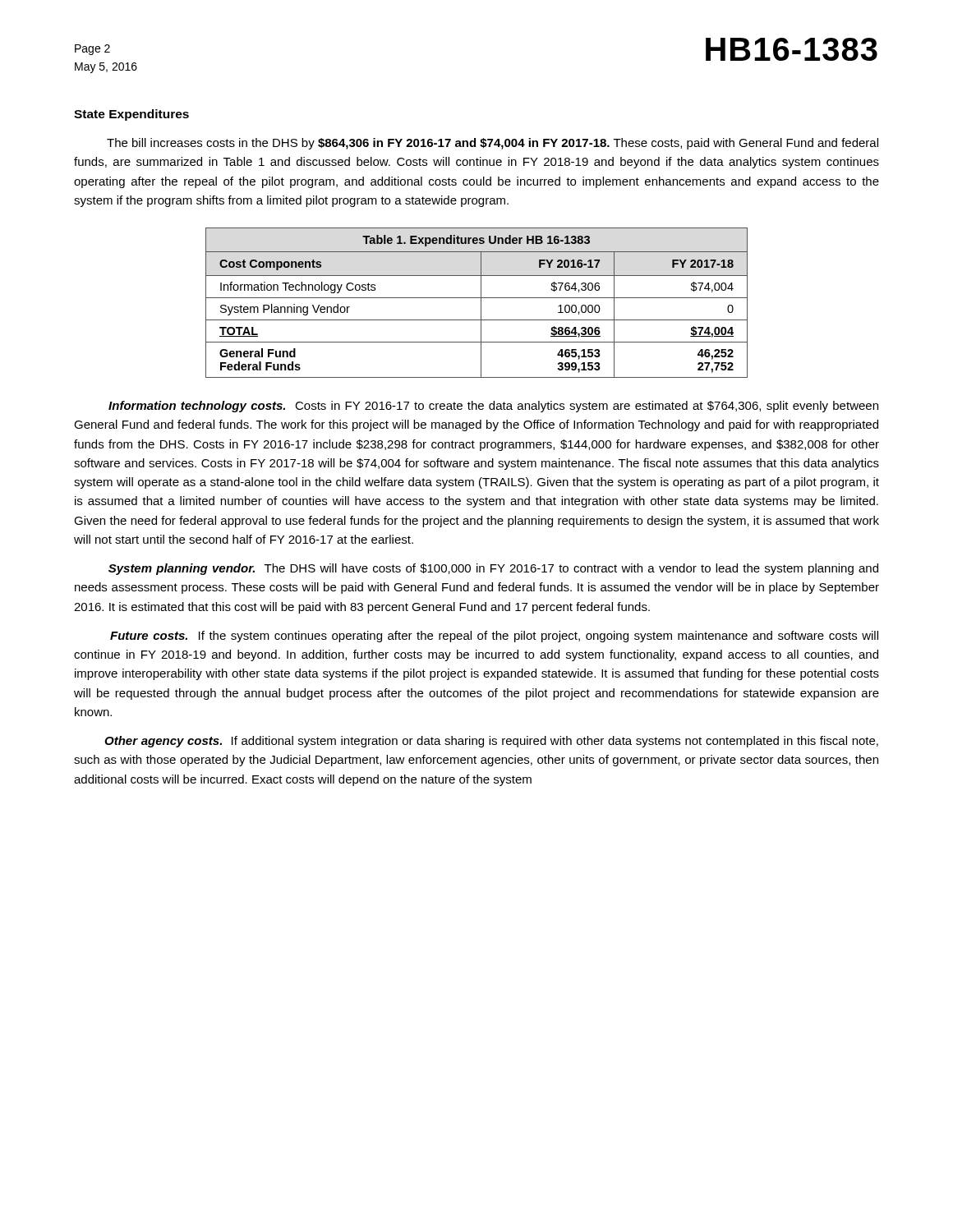953x1232 pixels.
Task: Find the text block that reads "Future costs. If the"
Action: [476, 673]
